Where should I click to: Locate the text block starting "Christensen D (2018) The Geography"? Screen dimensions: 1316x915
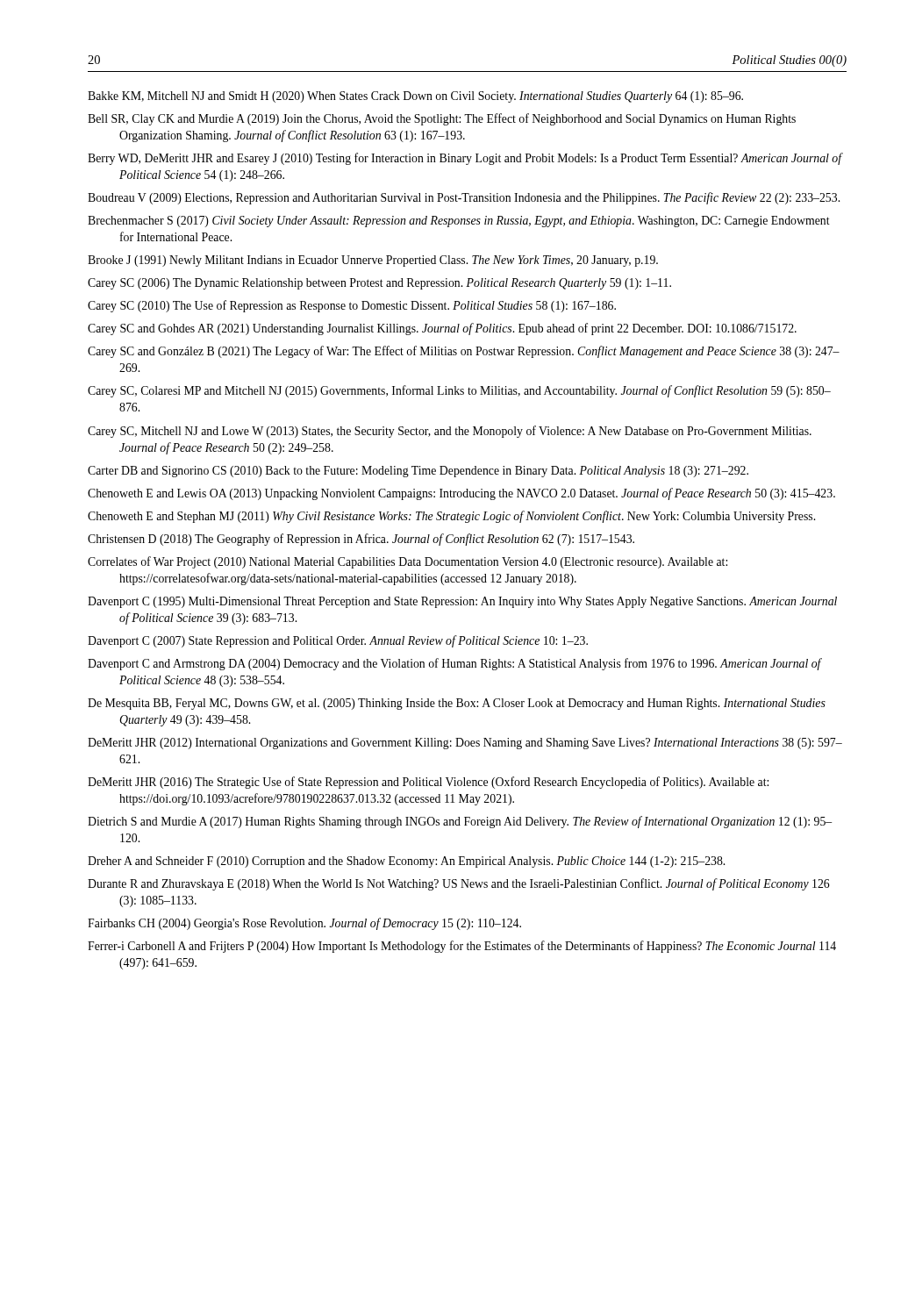click(x=361, y=539)
